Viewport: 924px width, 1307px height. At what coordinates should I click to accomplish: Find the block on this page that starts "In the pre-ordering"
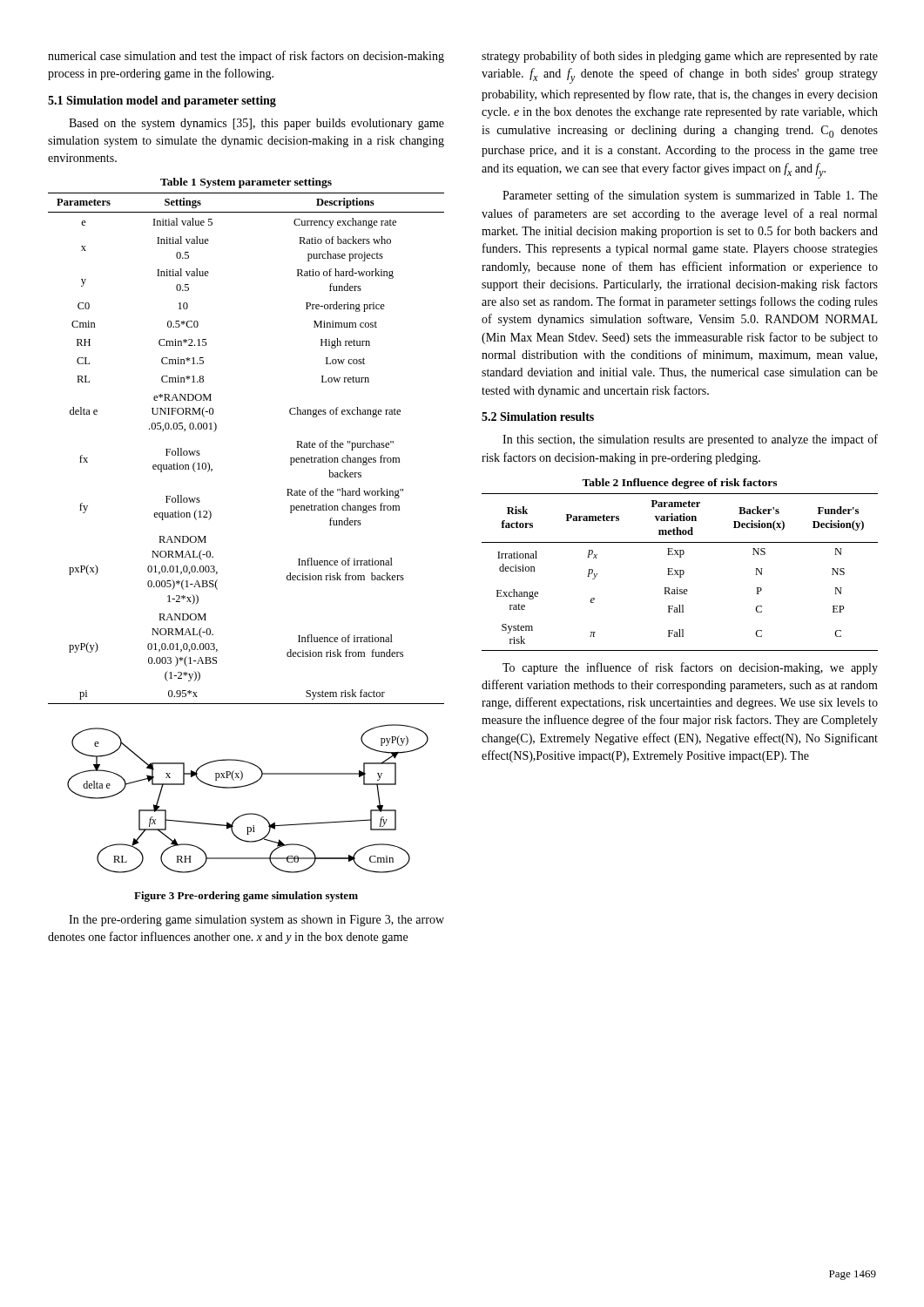[246, 929]
